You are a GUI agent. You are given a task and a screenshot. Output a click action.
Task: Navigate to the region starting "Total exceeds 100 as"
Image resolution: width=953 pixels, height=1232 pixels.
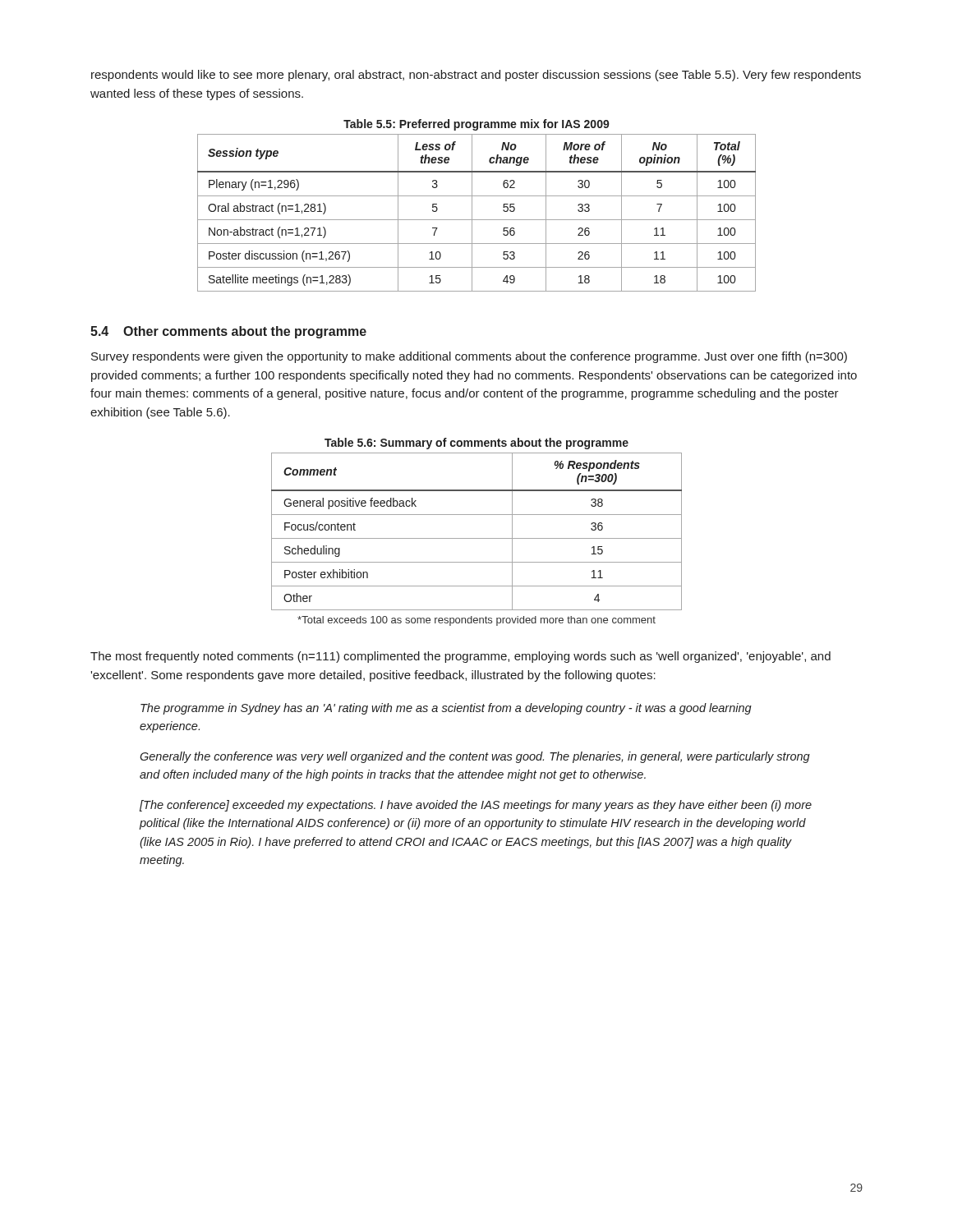476,620
